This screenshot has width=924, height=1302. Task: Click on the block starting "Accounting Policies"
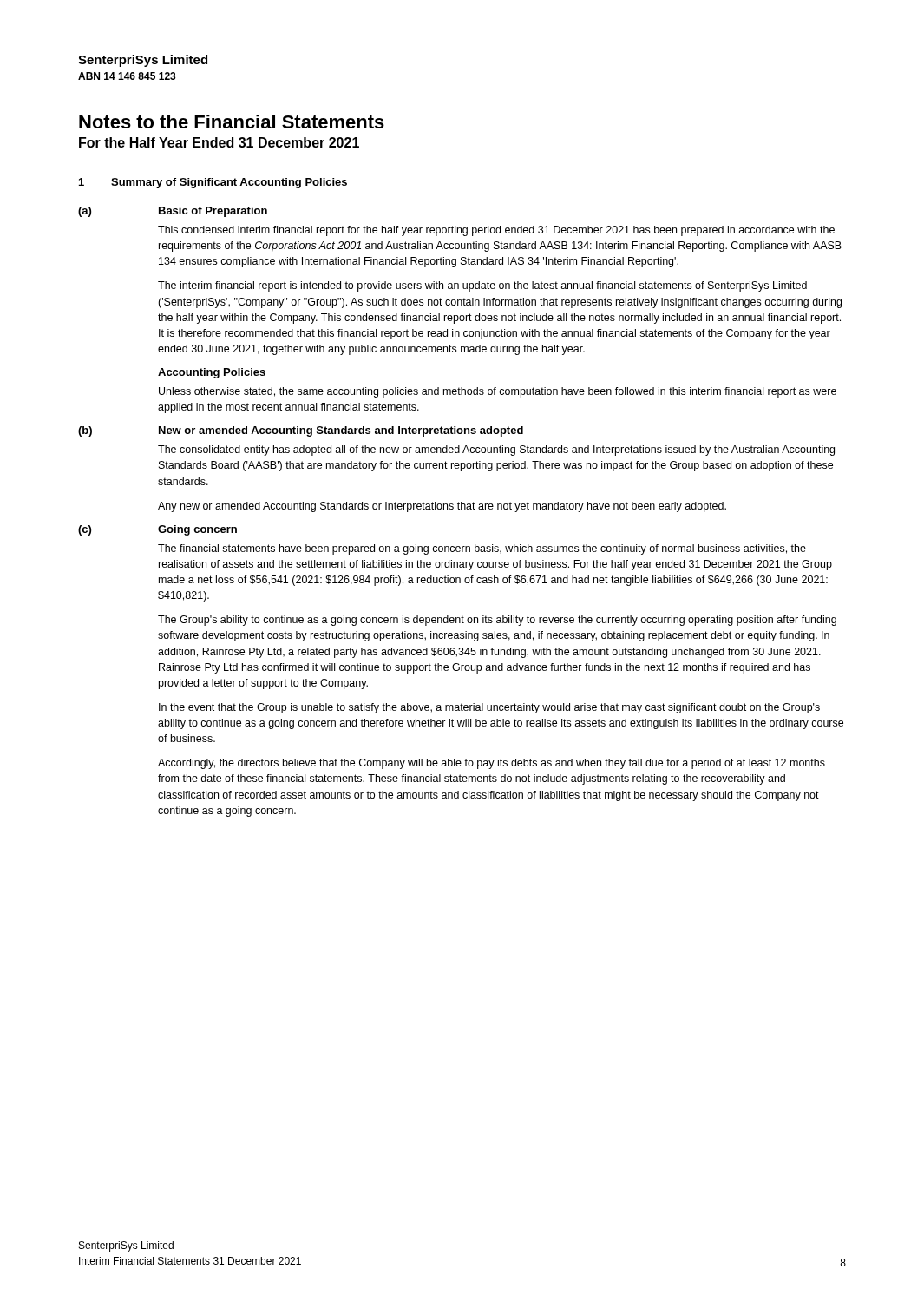coord(212,372)
